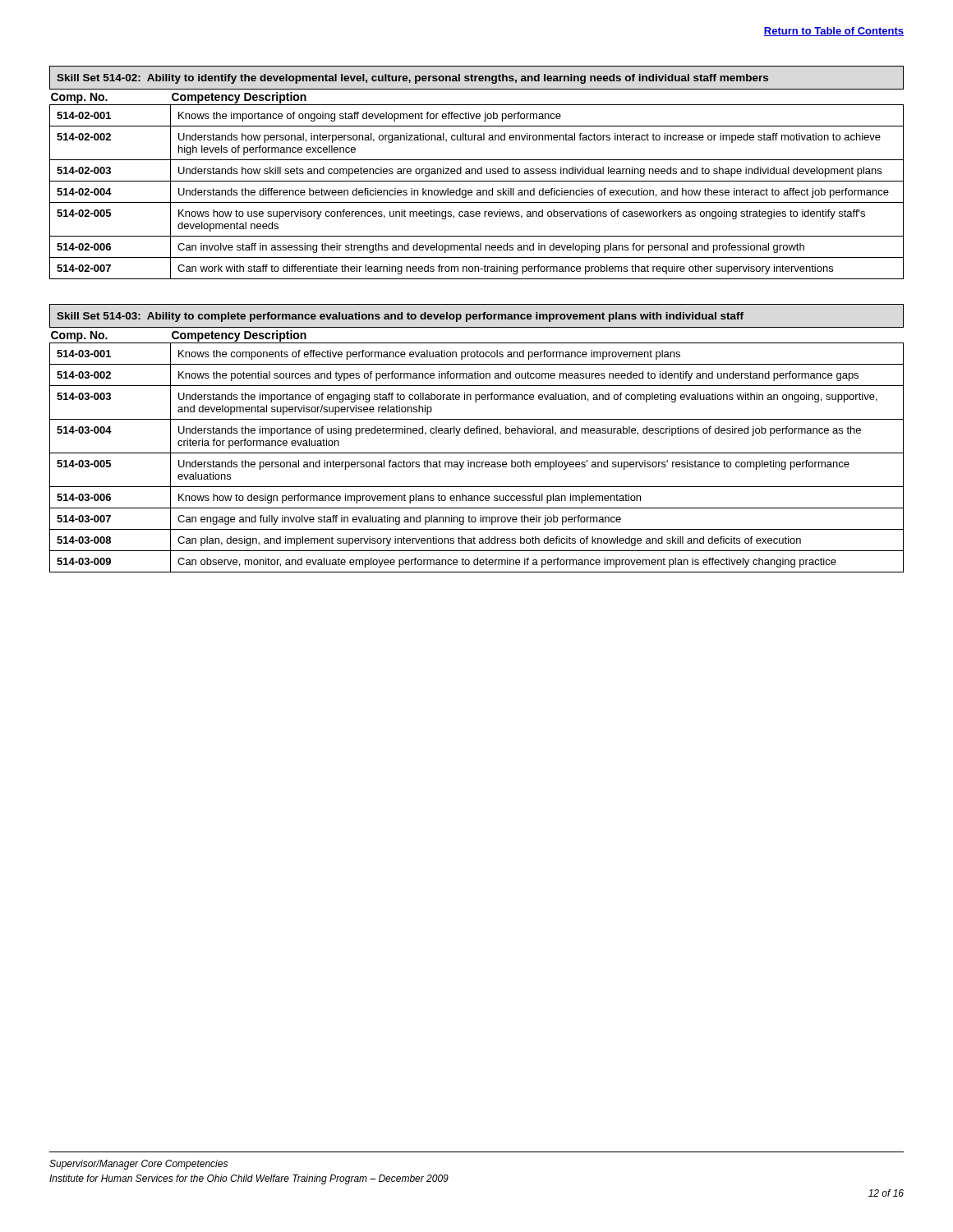Click on the table containing "Understands how personal,"
This screenshot has height=1232, width=953.
click(x=476, y=172)
